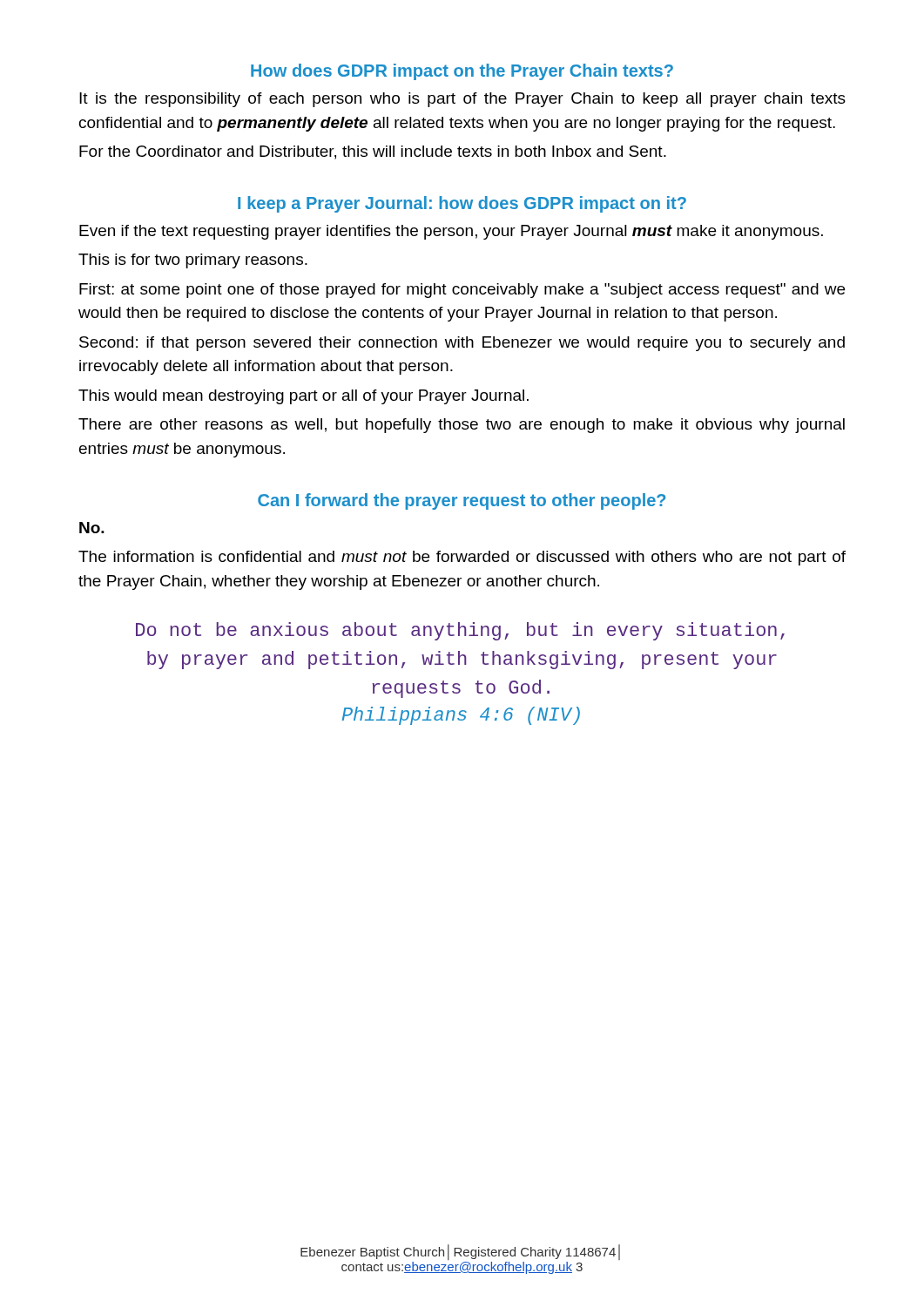Find the section header that reads "I keep a Prayer Journal: how"
Viewport: 924px width, 1307px height.
tap(462, 203)
